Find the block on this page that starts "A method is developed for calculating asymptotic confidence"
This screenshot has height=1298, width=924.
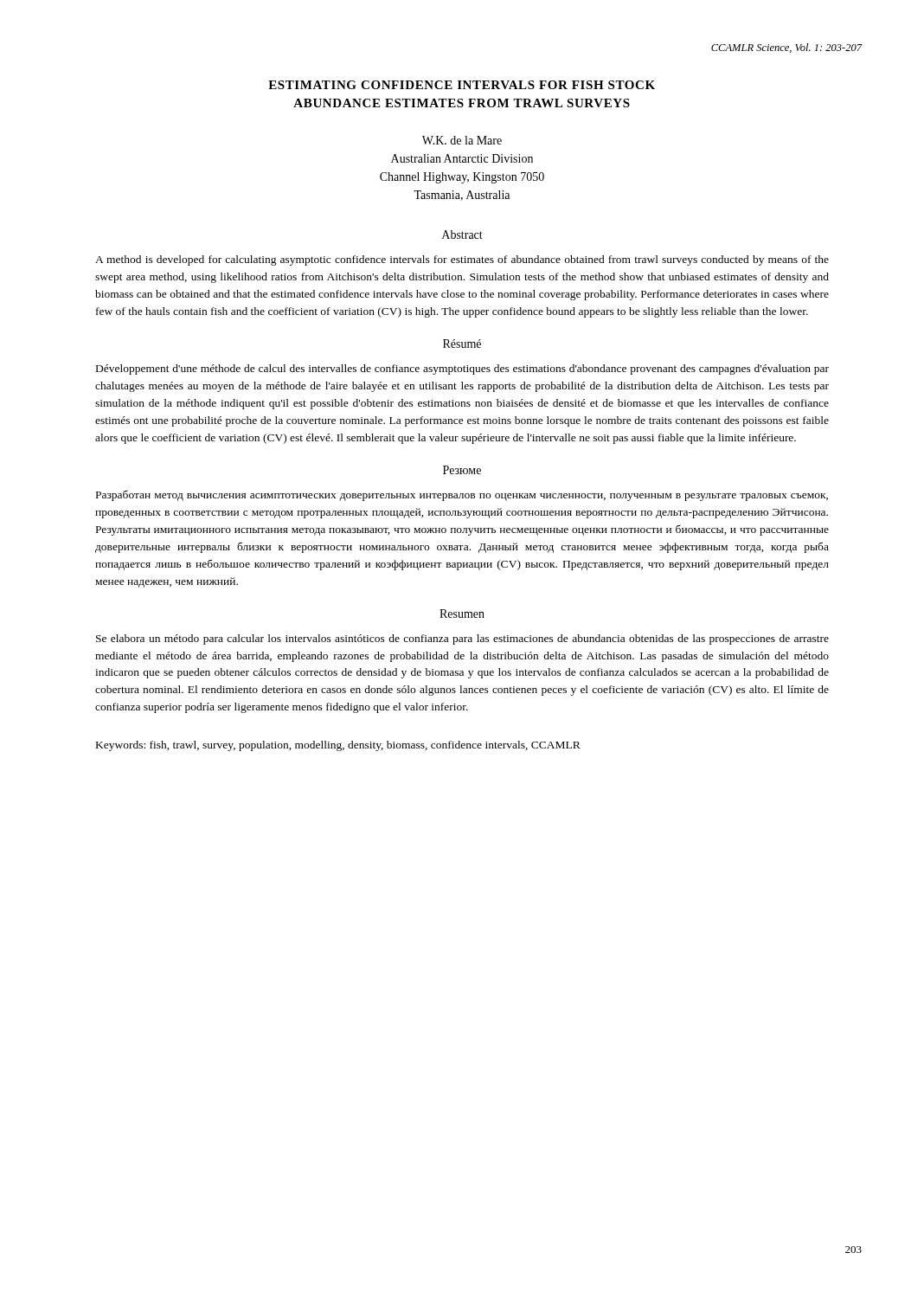click(x=462, y=285)
